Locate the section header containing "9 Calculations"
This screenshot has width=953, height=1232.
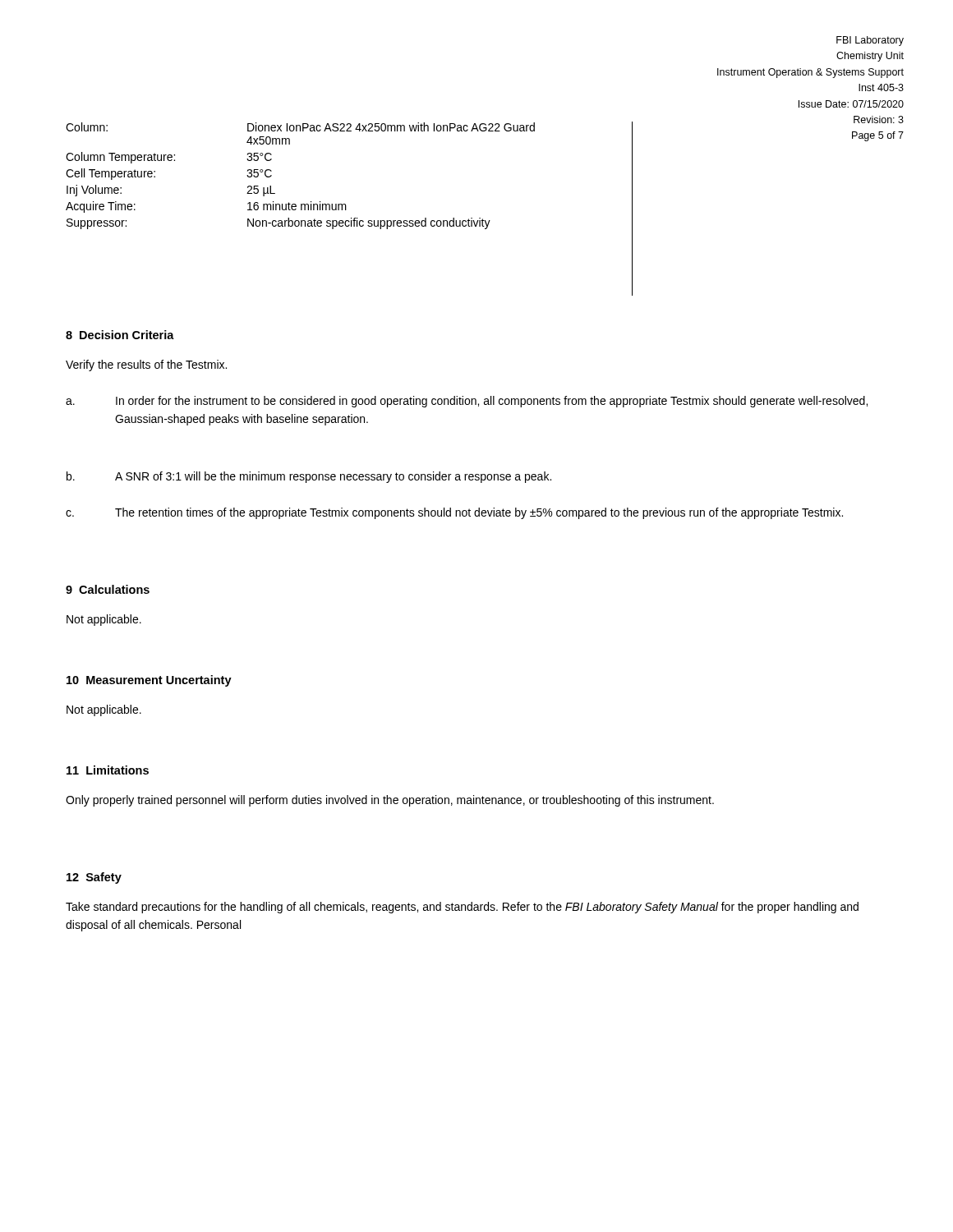pos(108,589)
